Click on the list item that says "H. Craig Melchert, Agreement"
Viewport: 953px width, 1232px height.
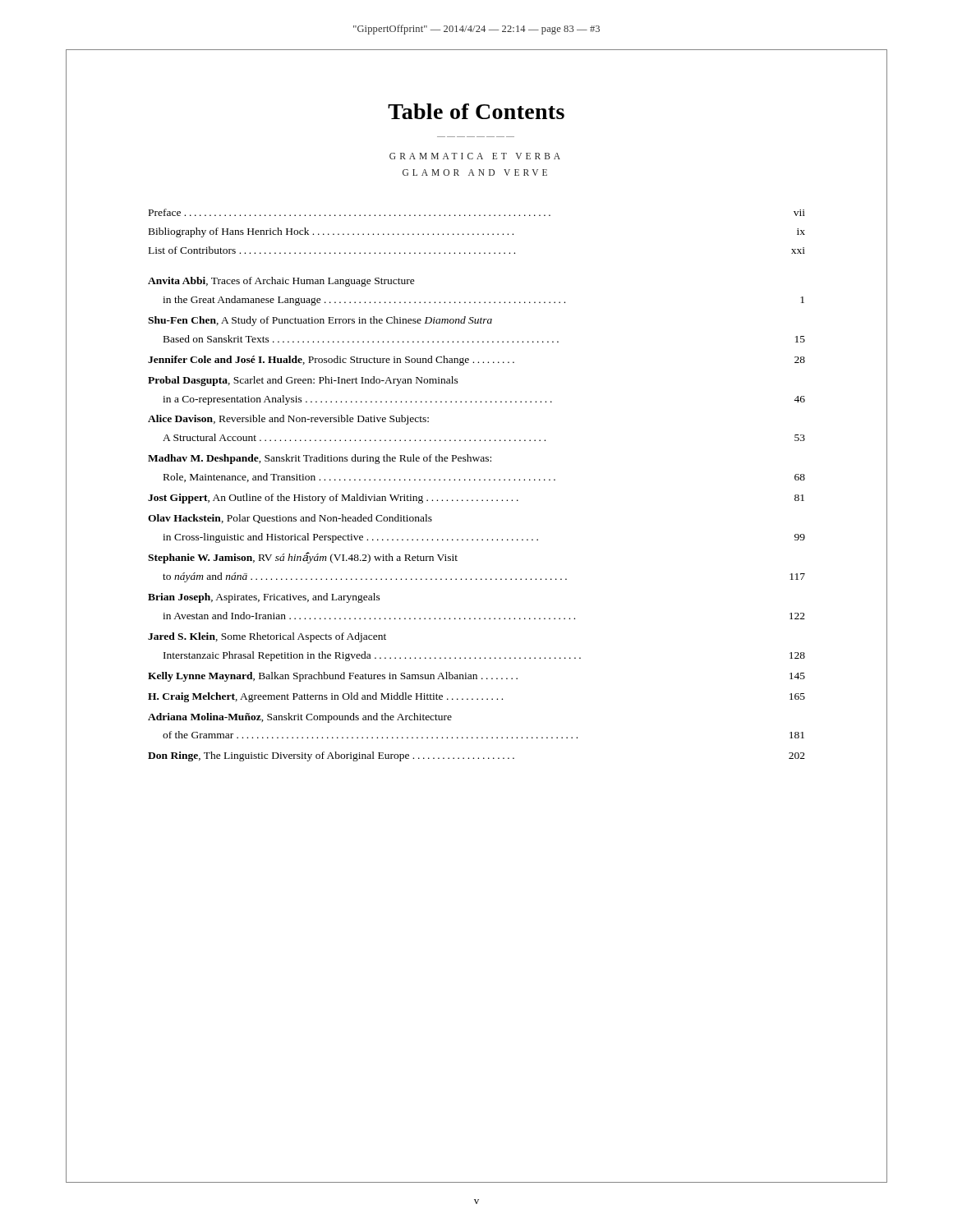476,697
